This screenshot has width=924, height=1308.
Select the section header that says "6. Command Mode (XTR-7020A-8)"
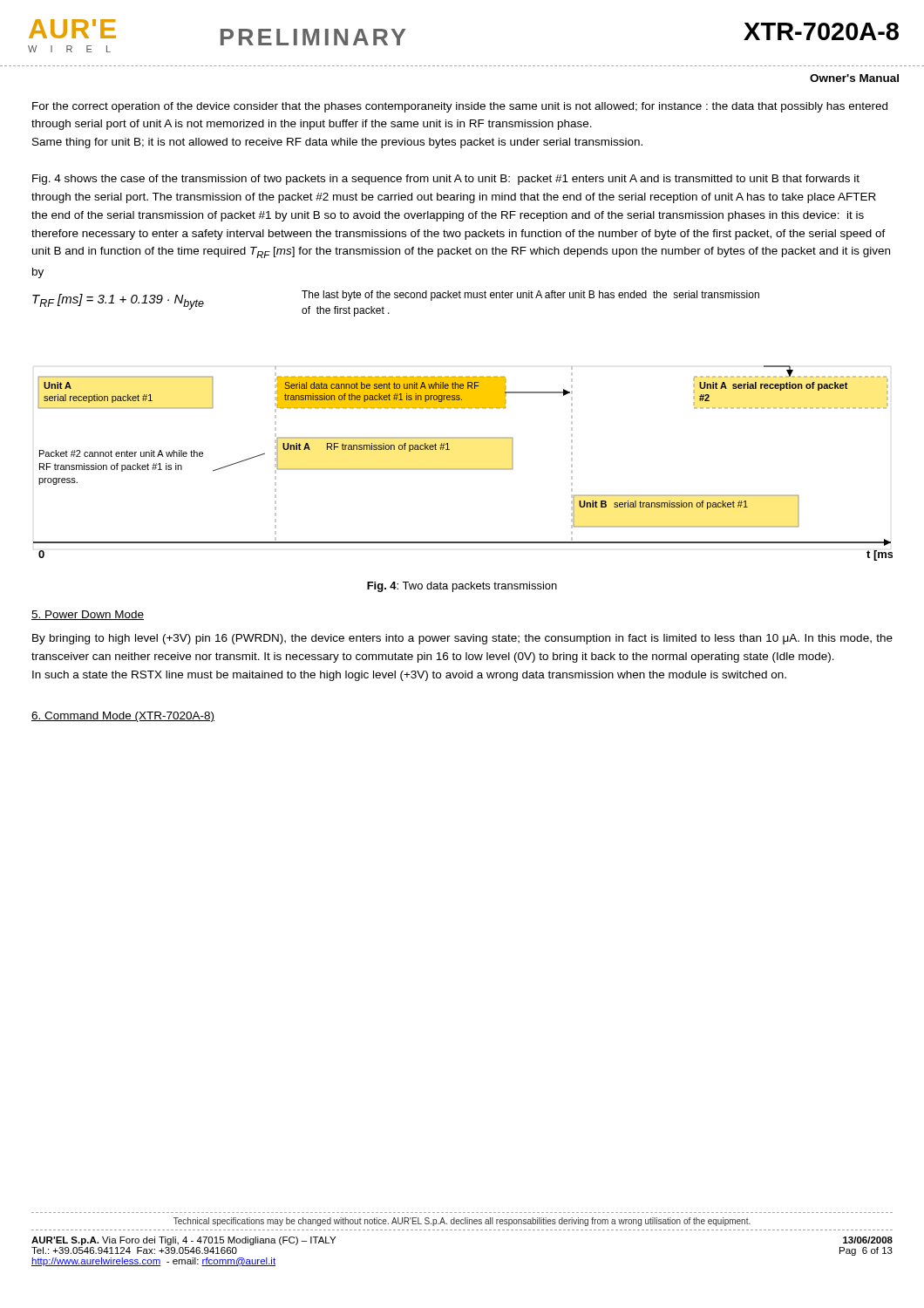pyautogui.click(x=123, y=716)
